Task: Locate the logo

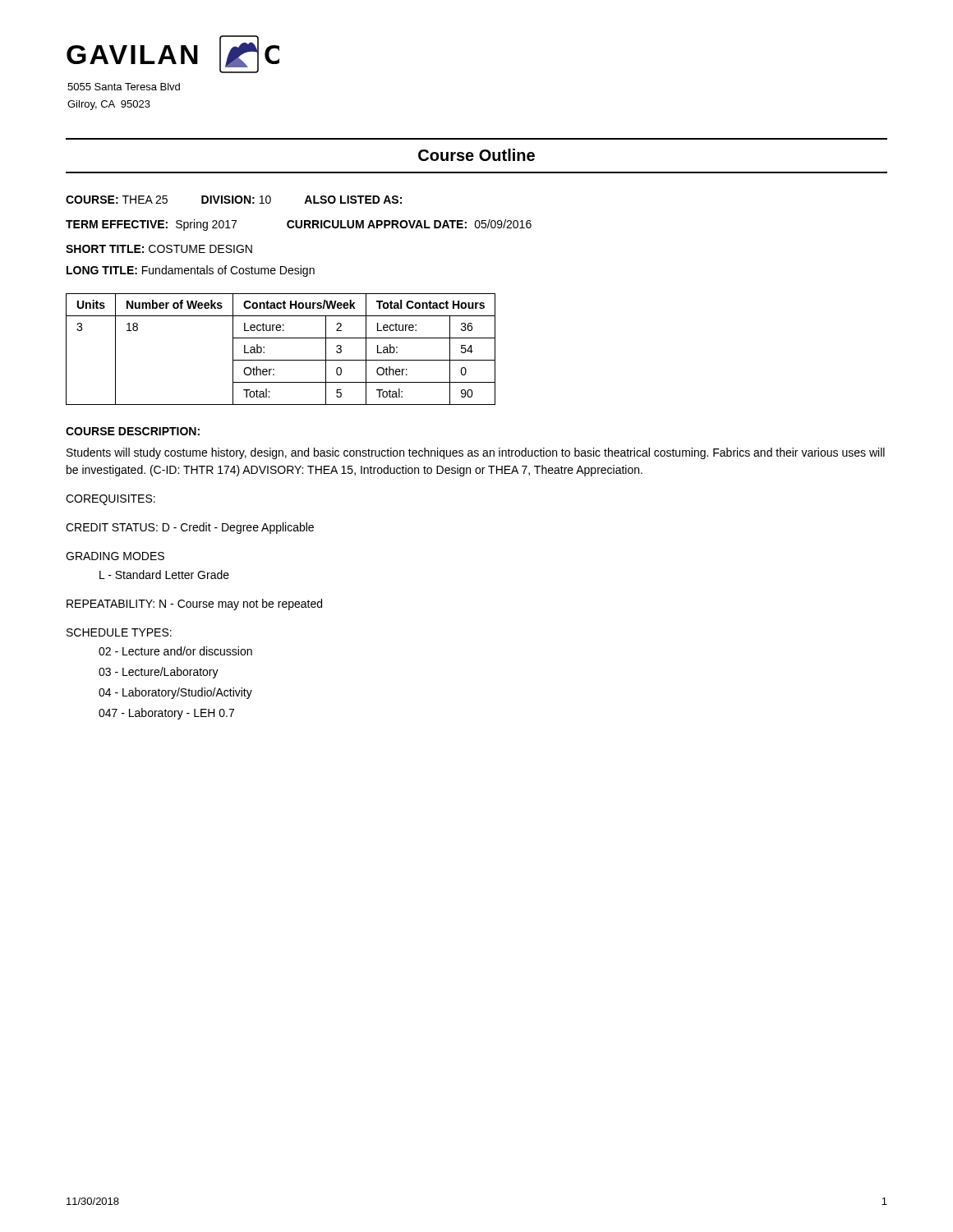Action: point(476,54)
